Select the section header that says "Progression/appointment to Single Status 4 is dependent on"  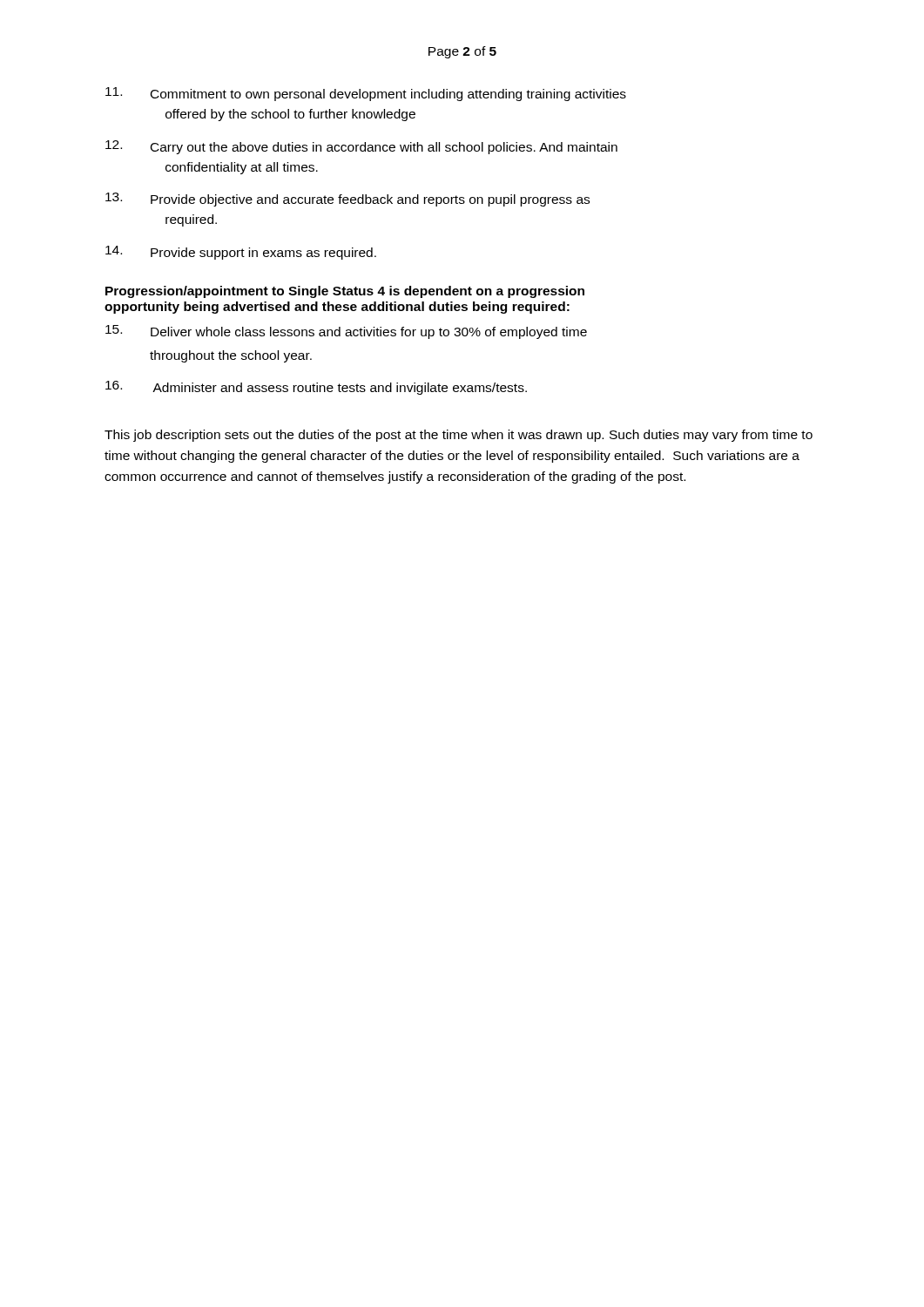pyautogui.click(x=345, y=298)
